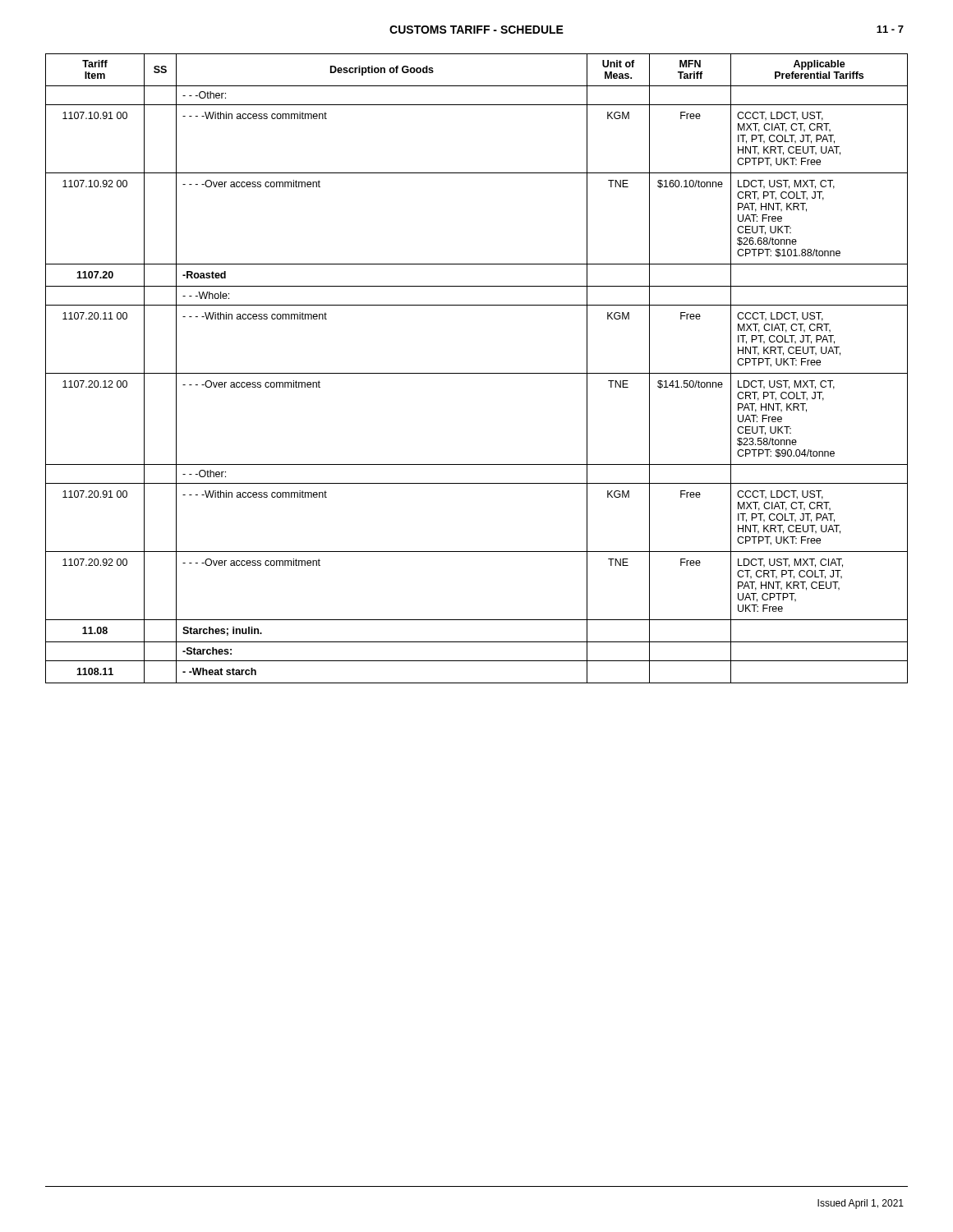Navigate to the text starting "CUSTOMS TARIFF - SCHEDULE"
Screen dimensions: 1232x953
click(476, 30)
